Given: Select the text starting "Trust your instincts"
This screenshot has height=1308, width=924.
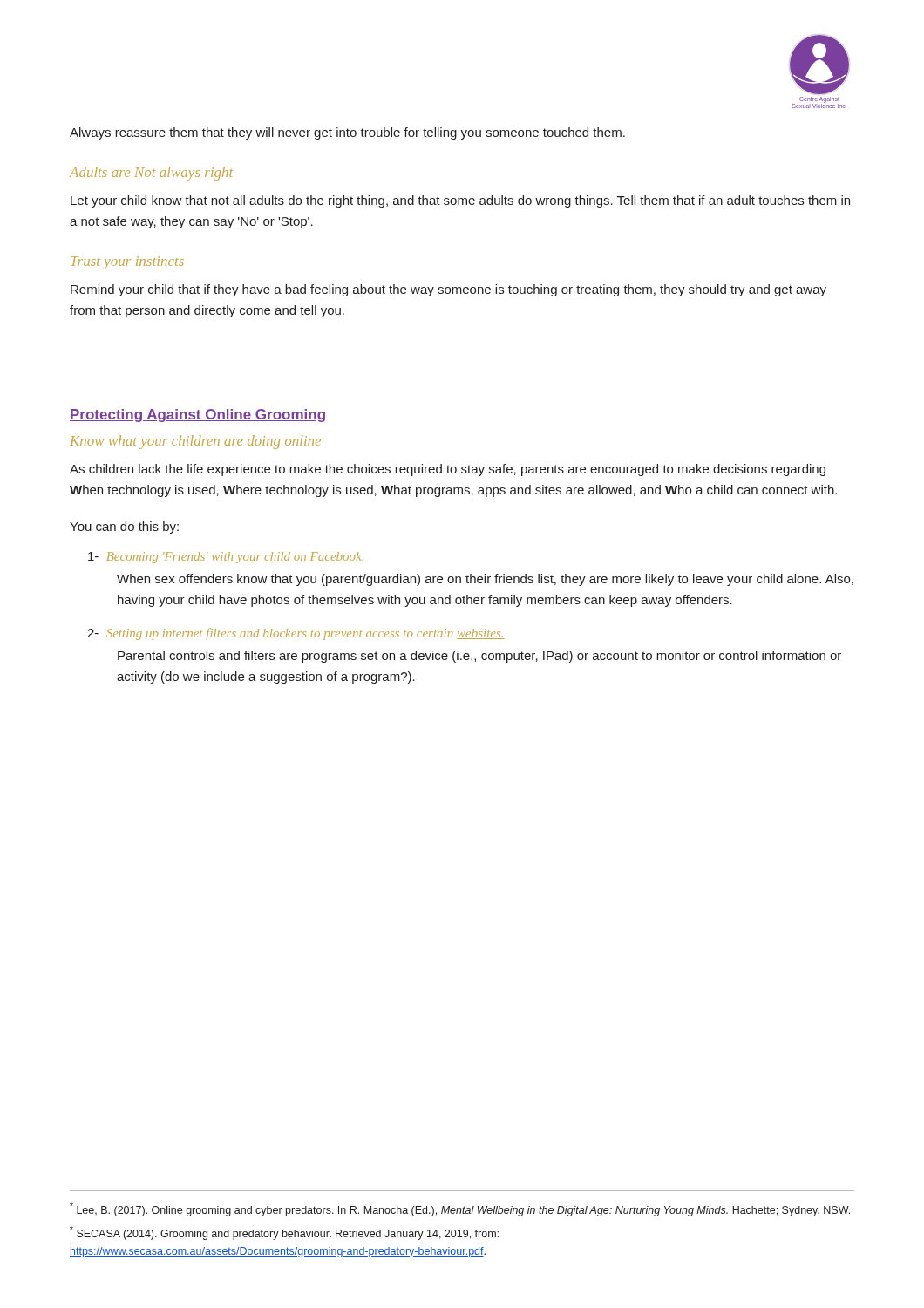Looking at the screenshot, I should pos(127,261).
